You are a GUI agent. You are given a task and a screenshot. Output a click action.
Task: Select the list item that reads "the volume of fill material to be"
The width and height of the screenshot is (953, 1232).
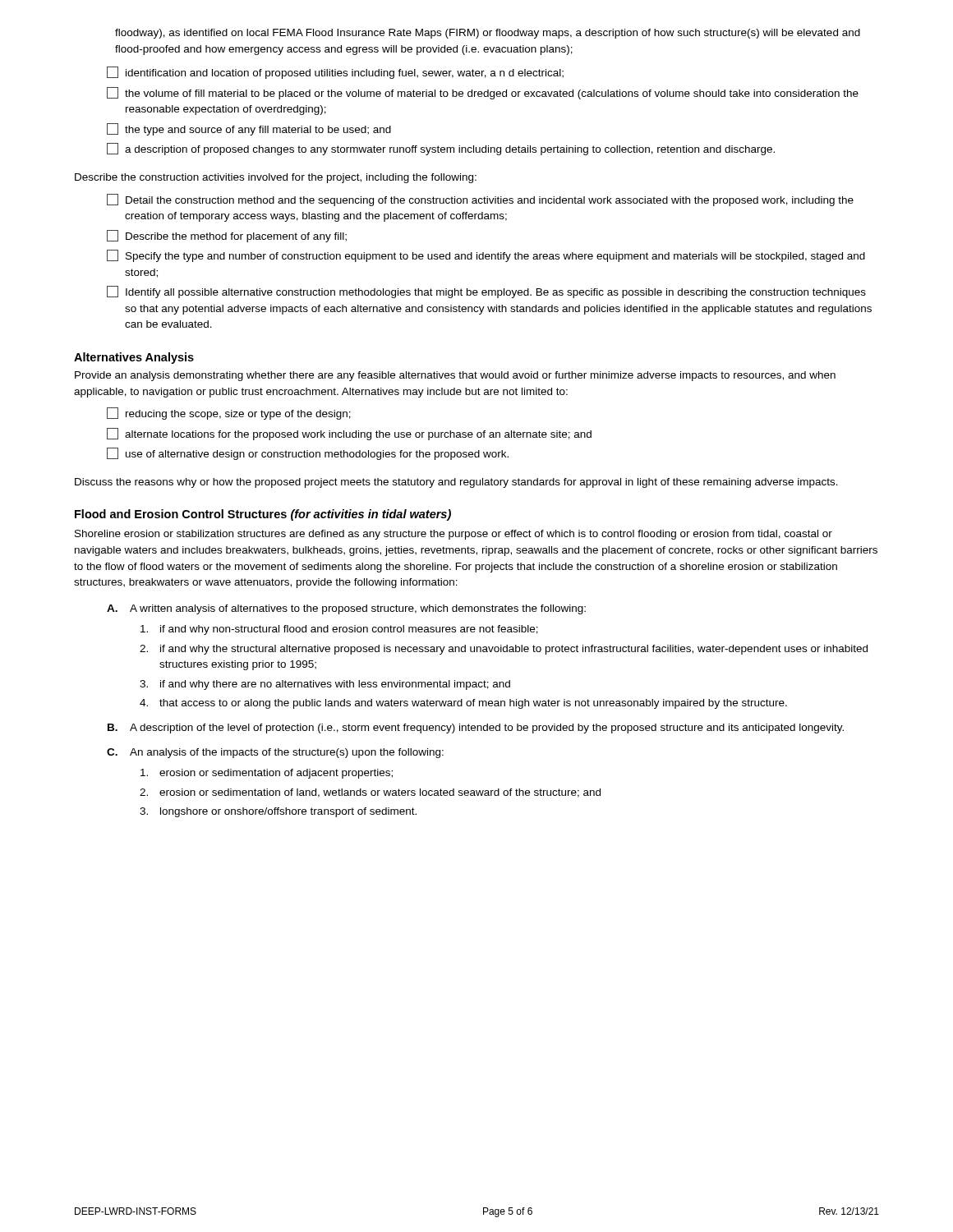click(493, 101)
